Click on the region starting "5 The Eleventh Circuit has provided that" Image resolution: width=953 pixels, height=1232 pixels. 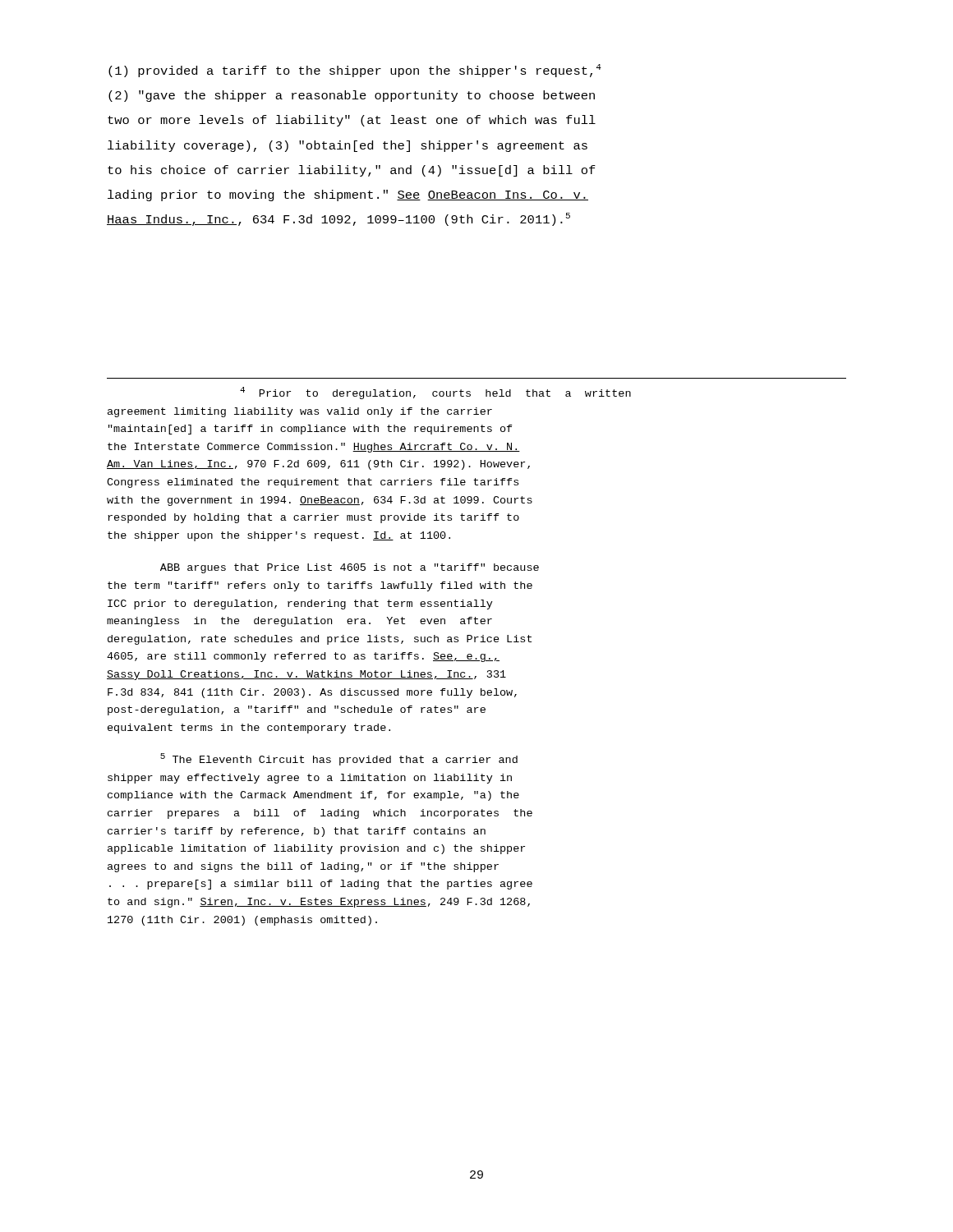tap(320, 839)
